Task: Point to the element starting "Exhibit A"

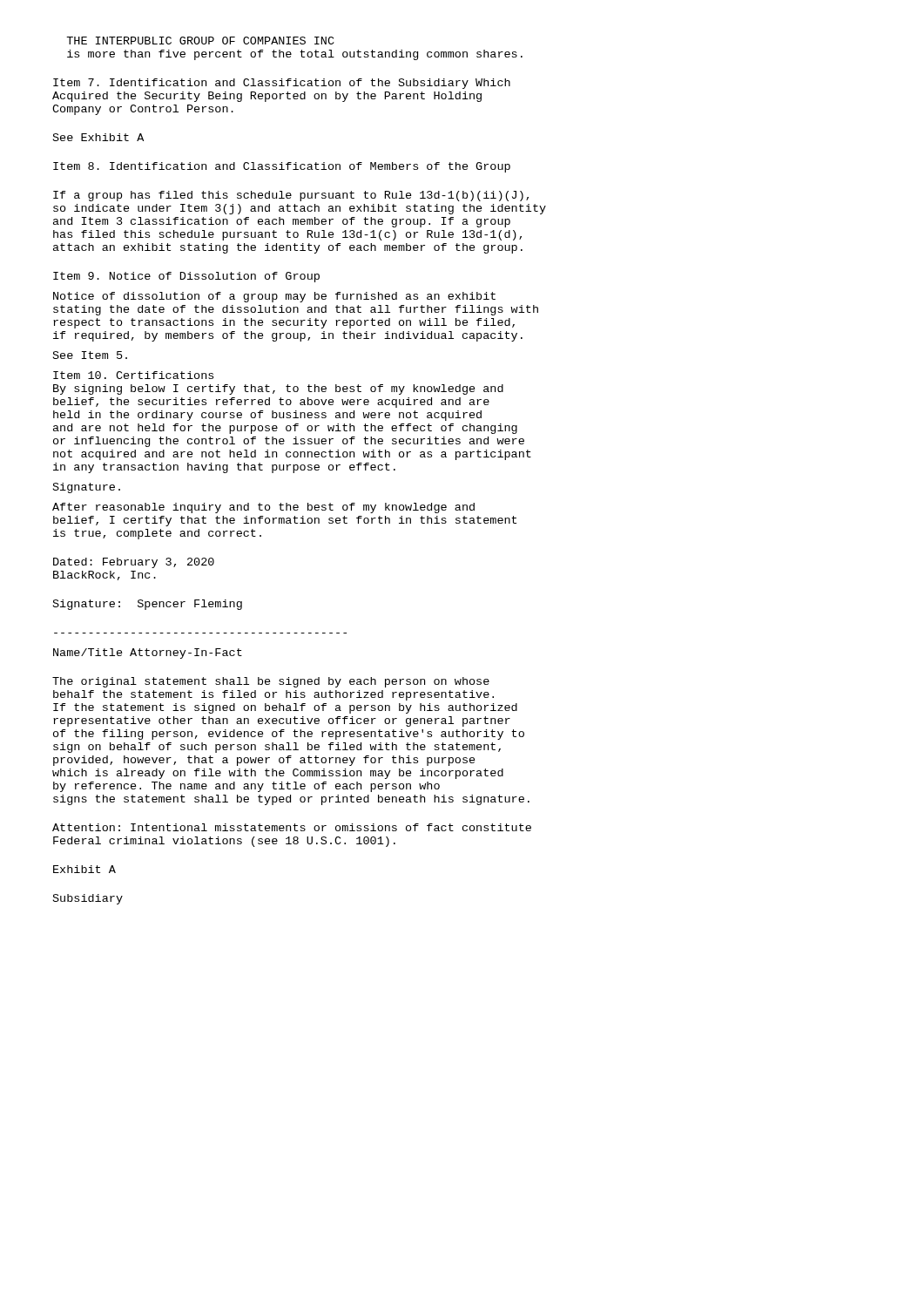Action: click(x=84, y=869)
